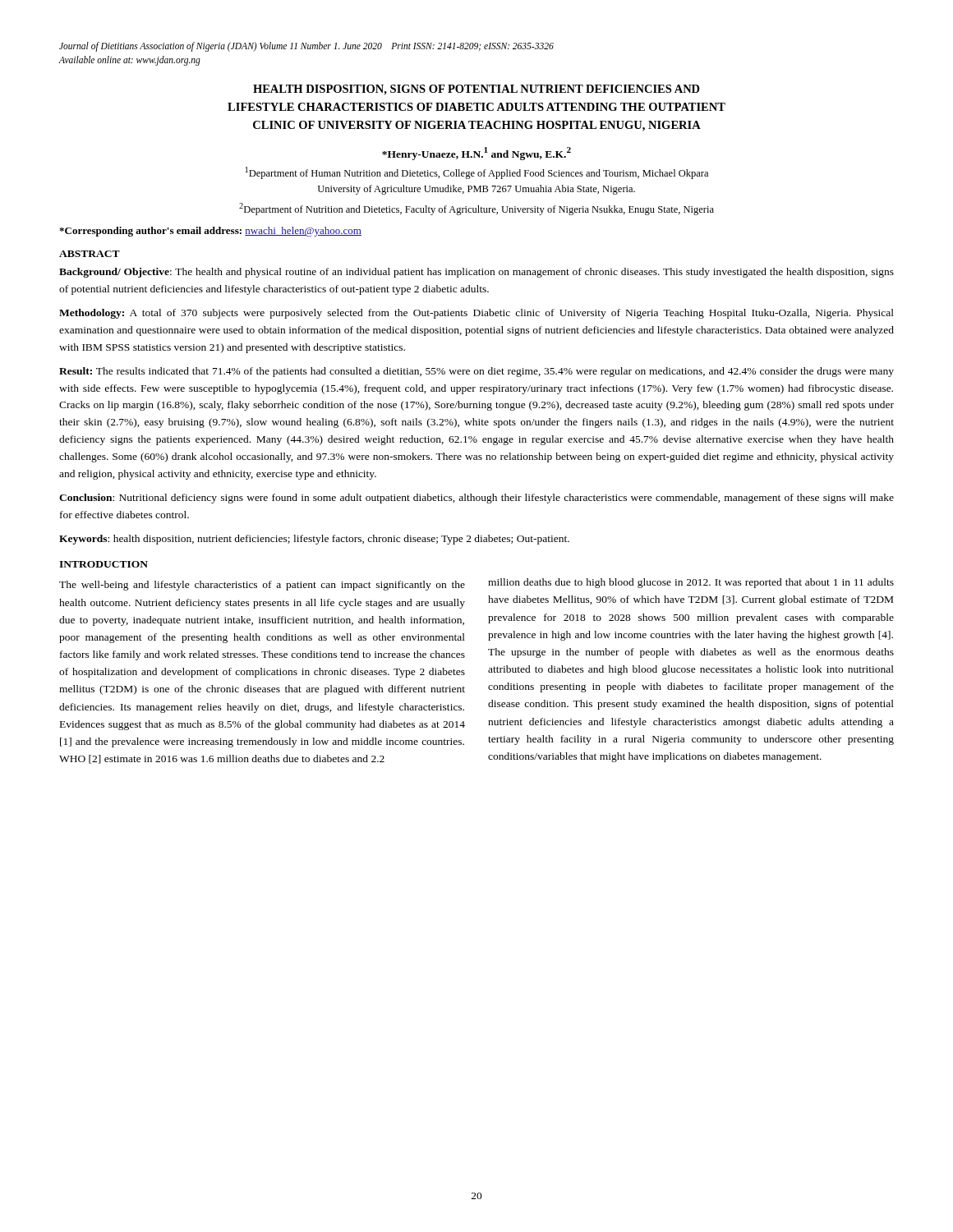The width and height of the screenshot is (953, 1232).
Task: Point to the block starting "The well-being and"
Action: coord(262,672)
